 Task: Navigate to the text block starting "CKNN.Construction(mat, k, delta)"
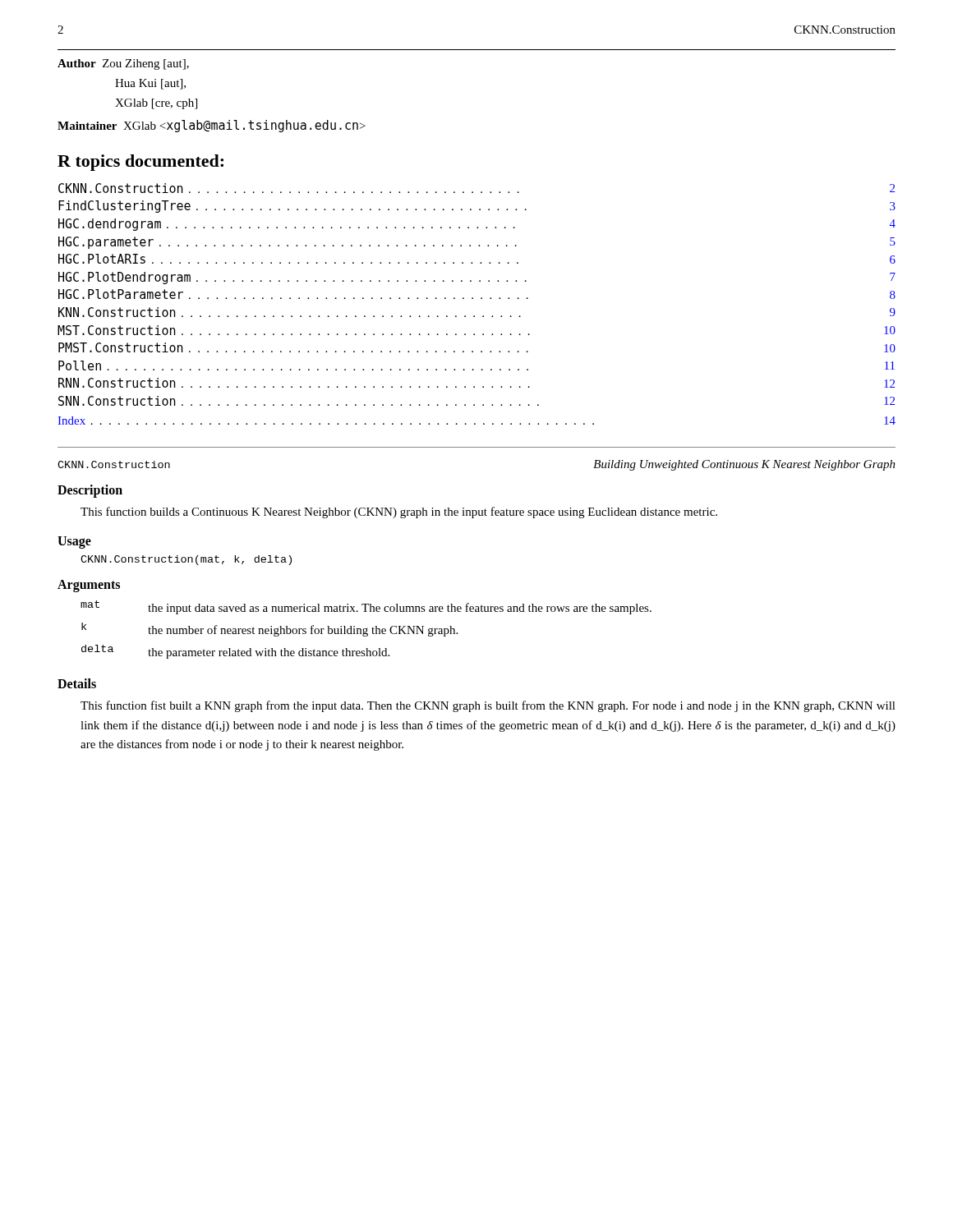[x=187, y=559]
